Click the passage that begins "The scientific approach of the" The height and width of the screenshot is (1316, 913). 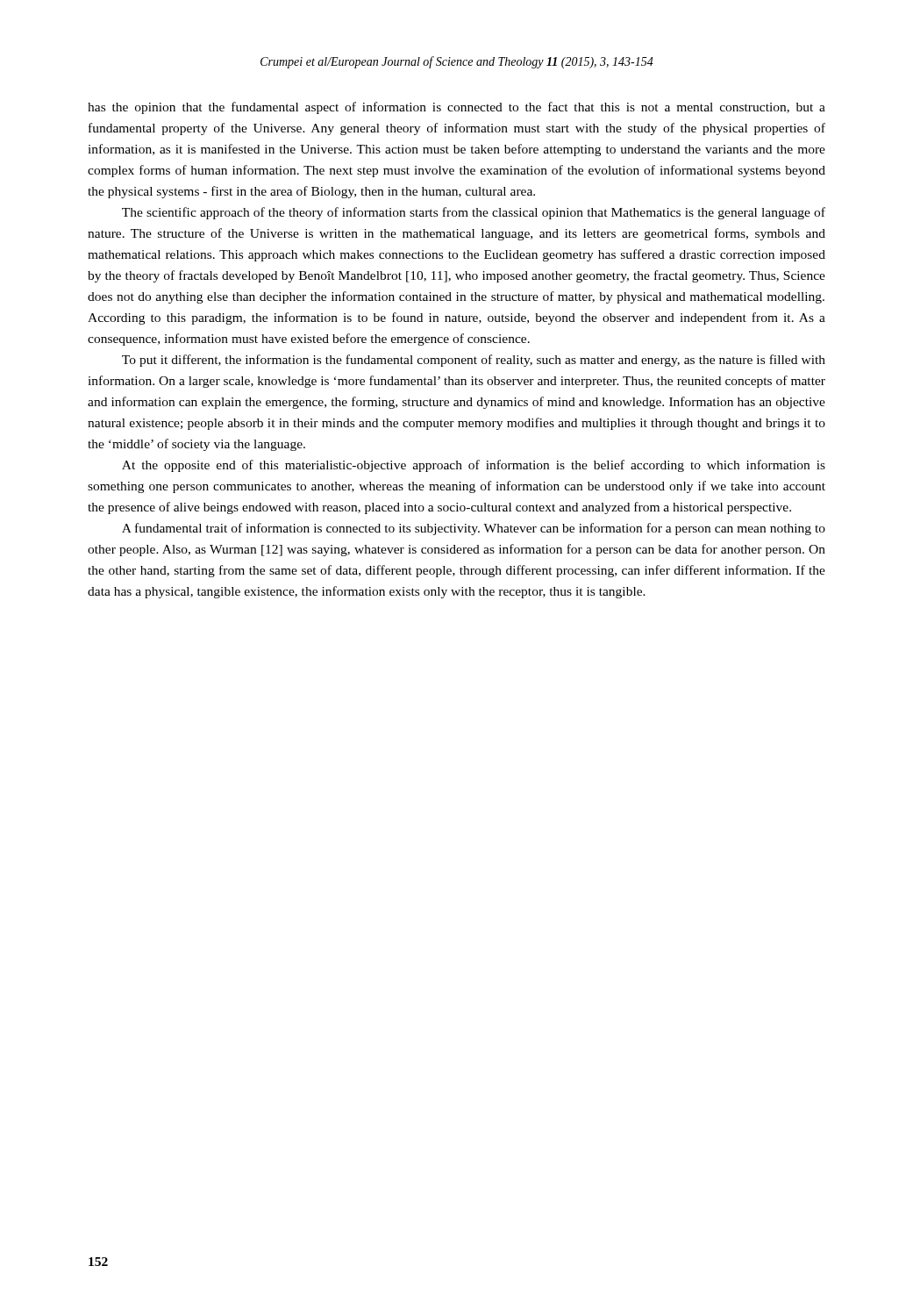pyautogui.click(x=456, y=275)
